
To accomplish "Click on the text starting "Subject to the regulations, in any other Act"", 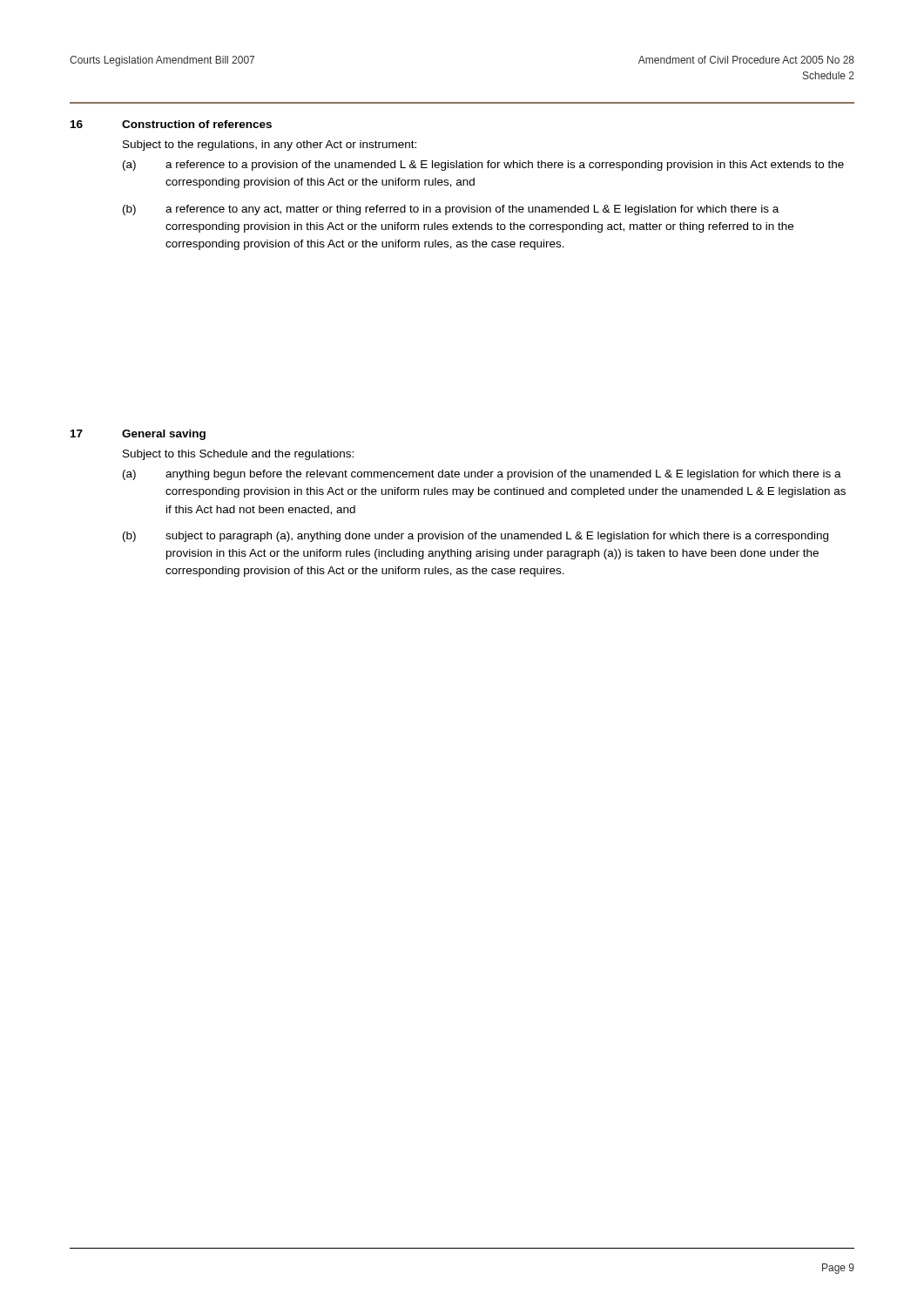I will pos(270,144).
